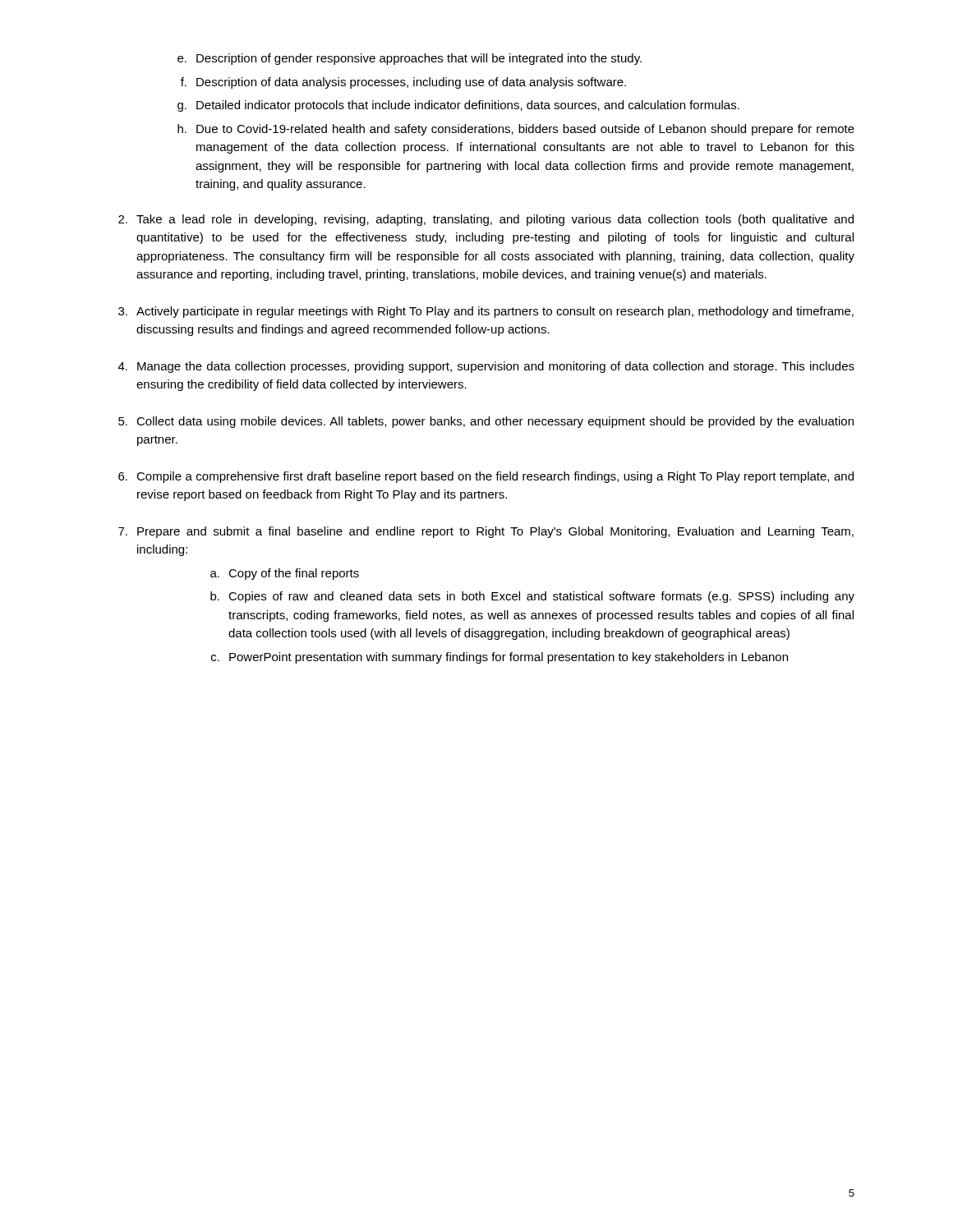Where is the passage that starts "f. Description of data analysis processes, including"?
Screen dimensions: 1232x953
[x=509, y=82]
